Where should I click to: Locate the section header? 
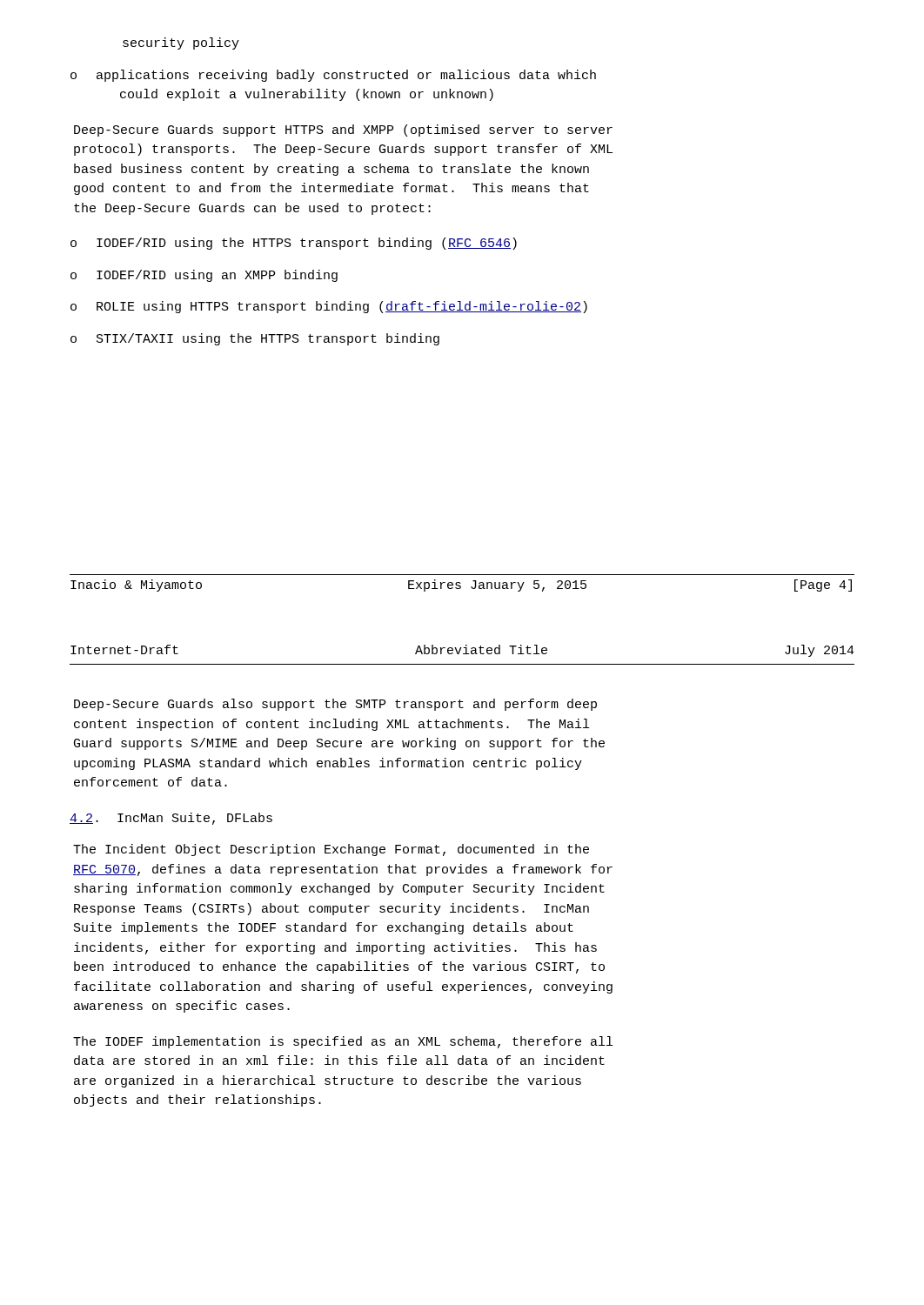pos(171,819)
